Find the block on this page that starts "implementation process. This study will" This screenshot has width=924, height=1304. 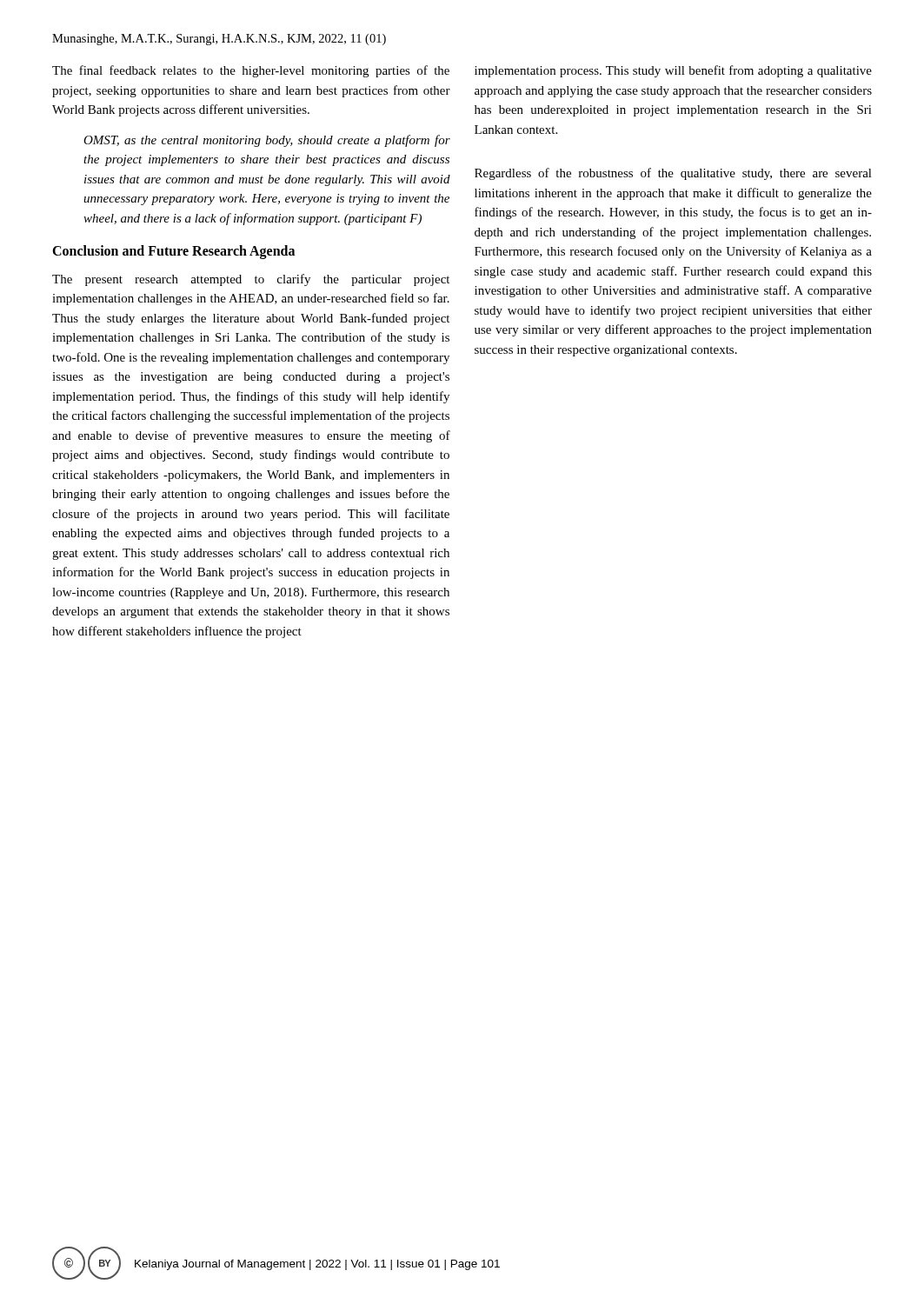[673, 100]
